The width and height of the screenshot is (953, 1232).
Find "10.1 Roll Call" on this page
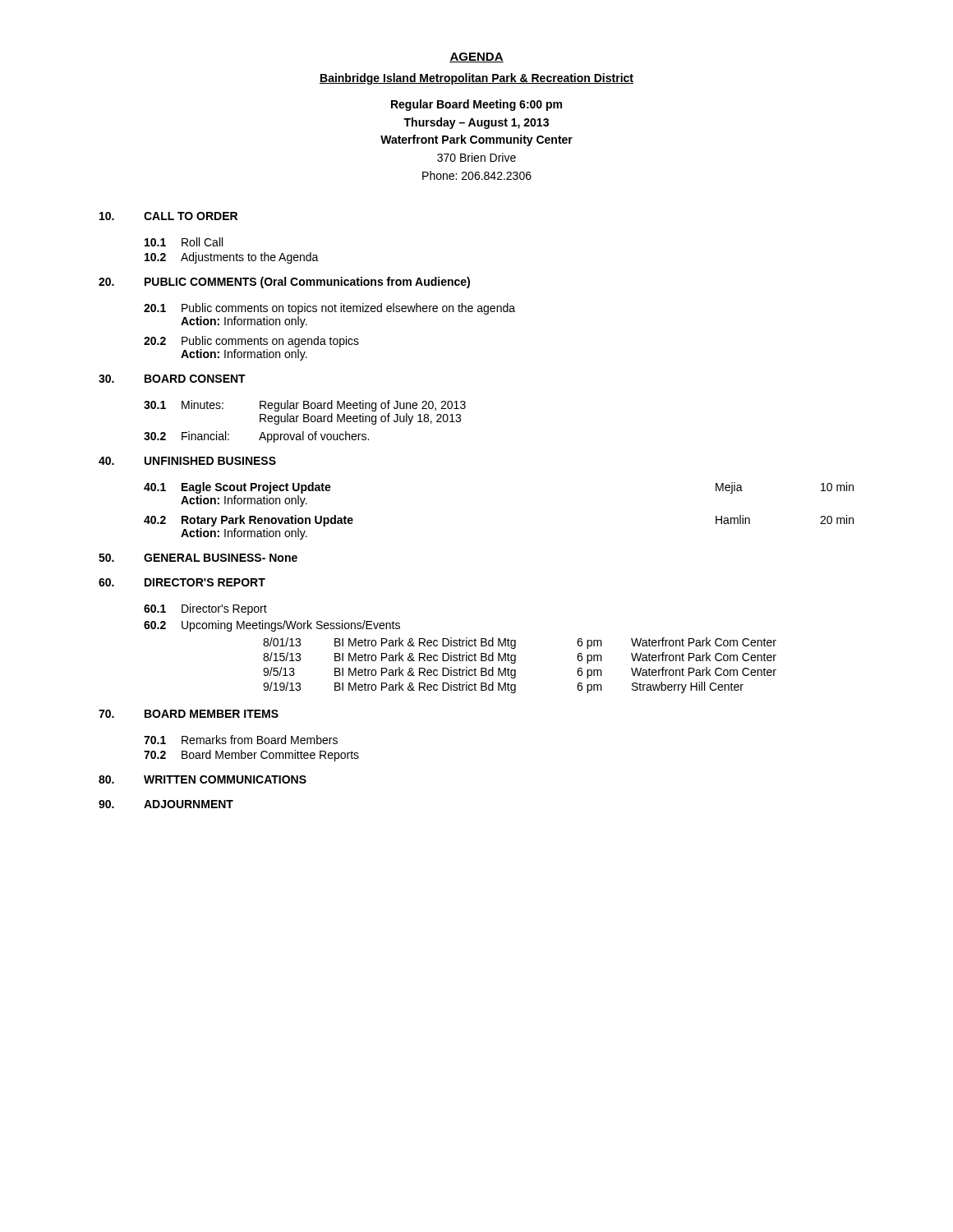[x=184, y=243]
